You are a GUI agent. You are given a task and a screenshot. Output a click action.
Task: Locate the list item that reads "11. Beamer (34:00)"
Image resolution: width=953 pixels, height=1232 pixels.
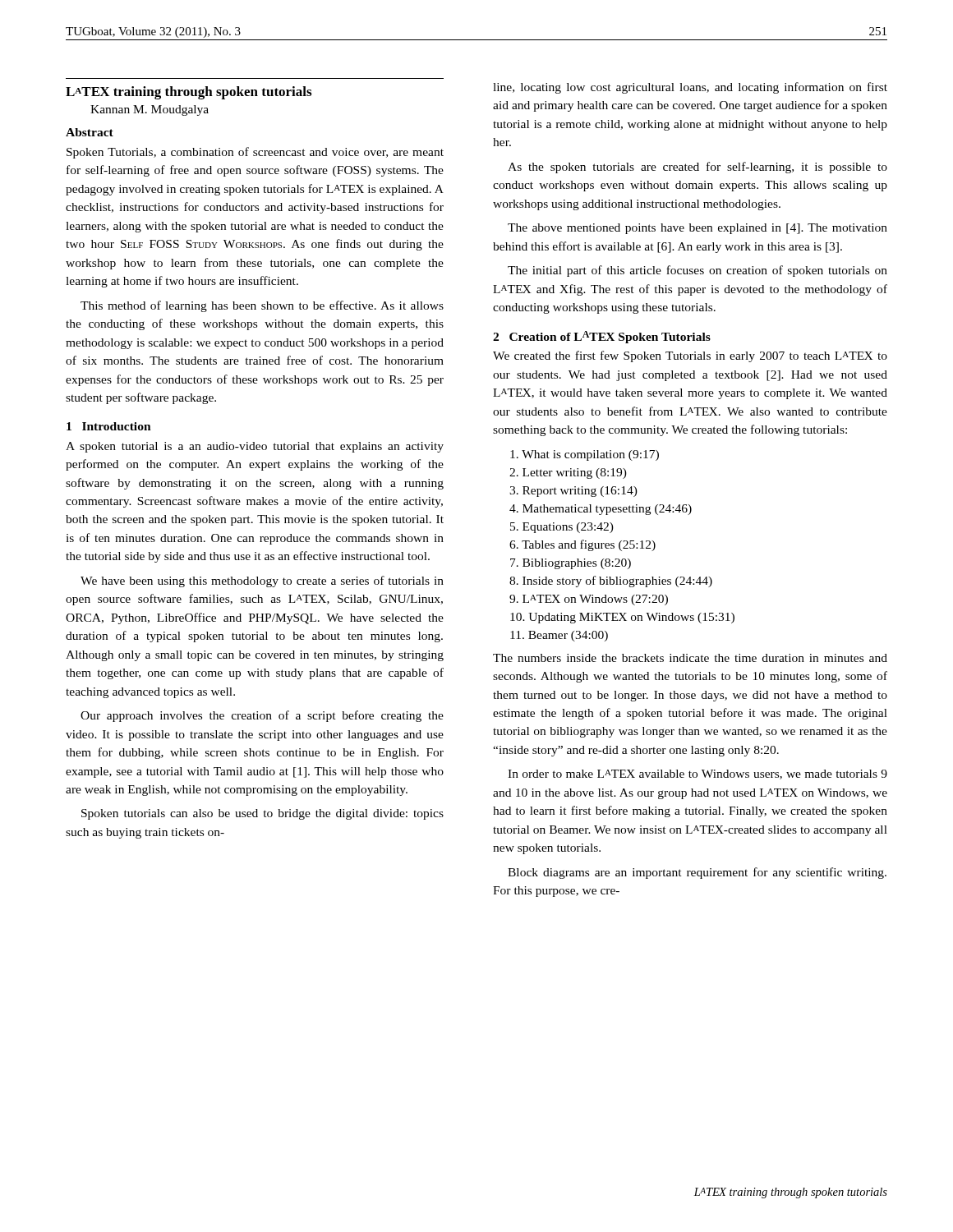(x=559, y=634)
